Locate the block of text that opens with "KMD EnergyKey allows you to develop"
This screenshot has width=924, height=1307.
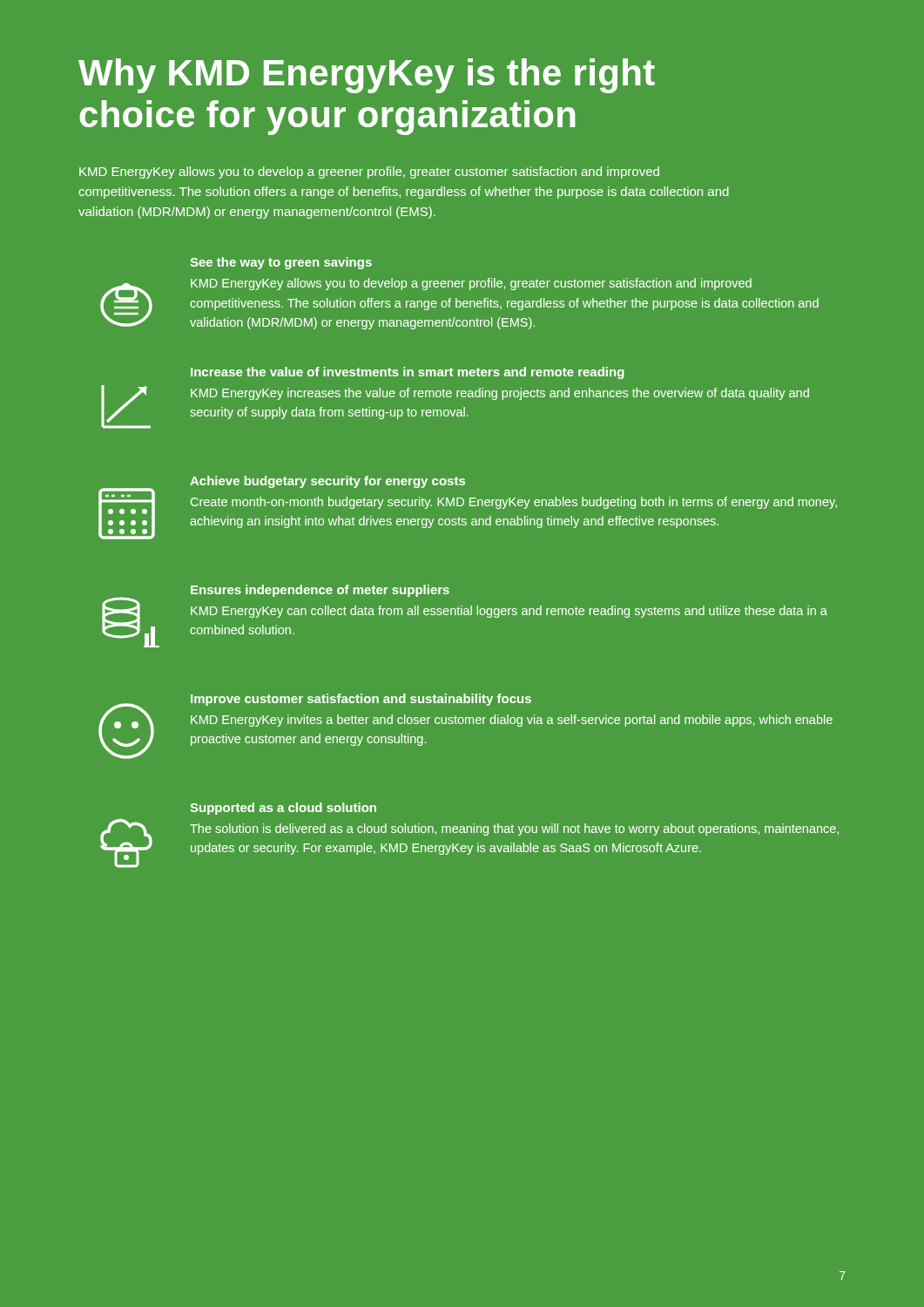(404, 191)
